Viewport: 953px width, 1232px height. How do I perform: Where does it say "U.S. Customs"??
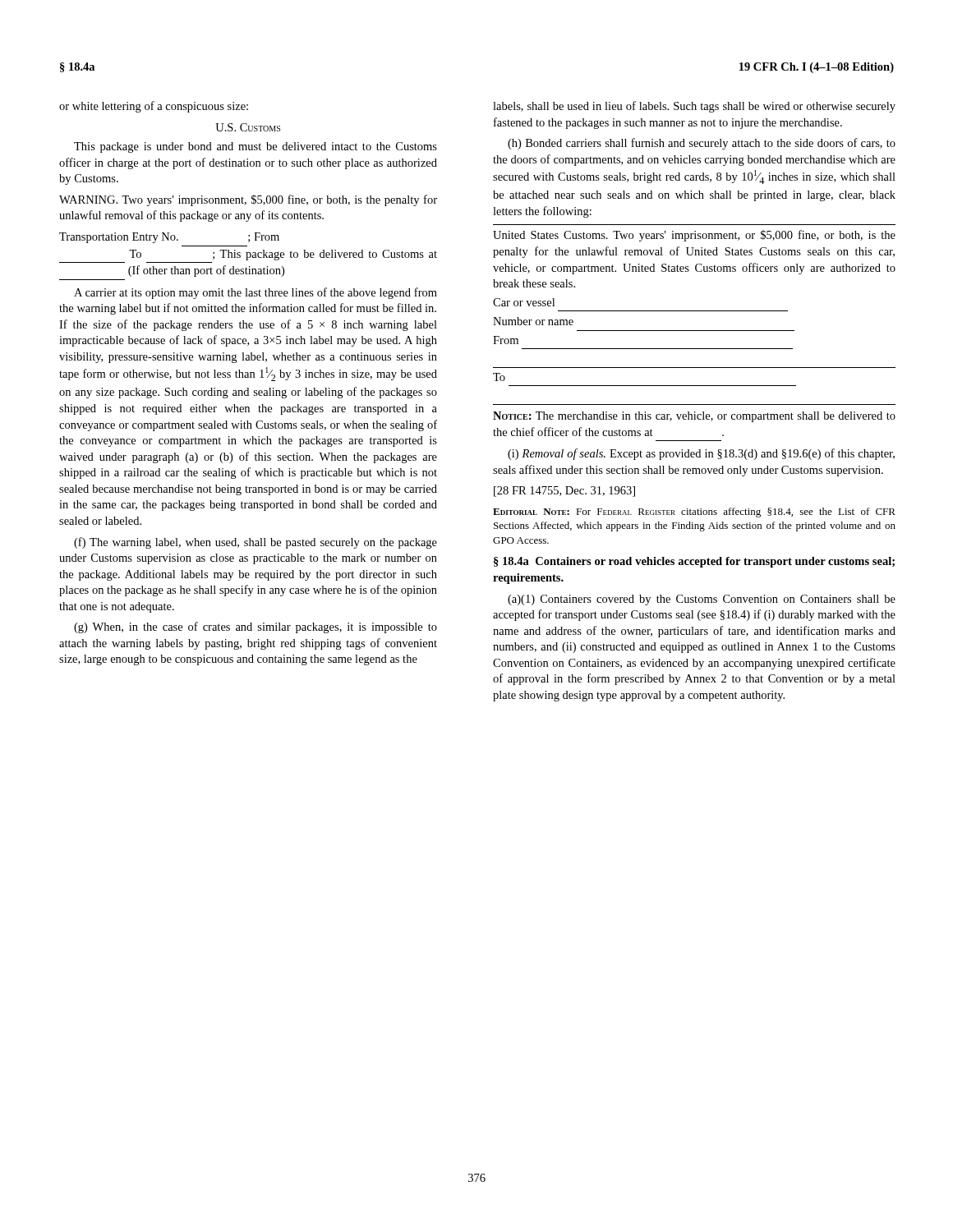coord(248,127)
